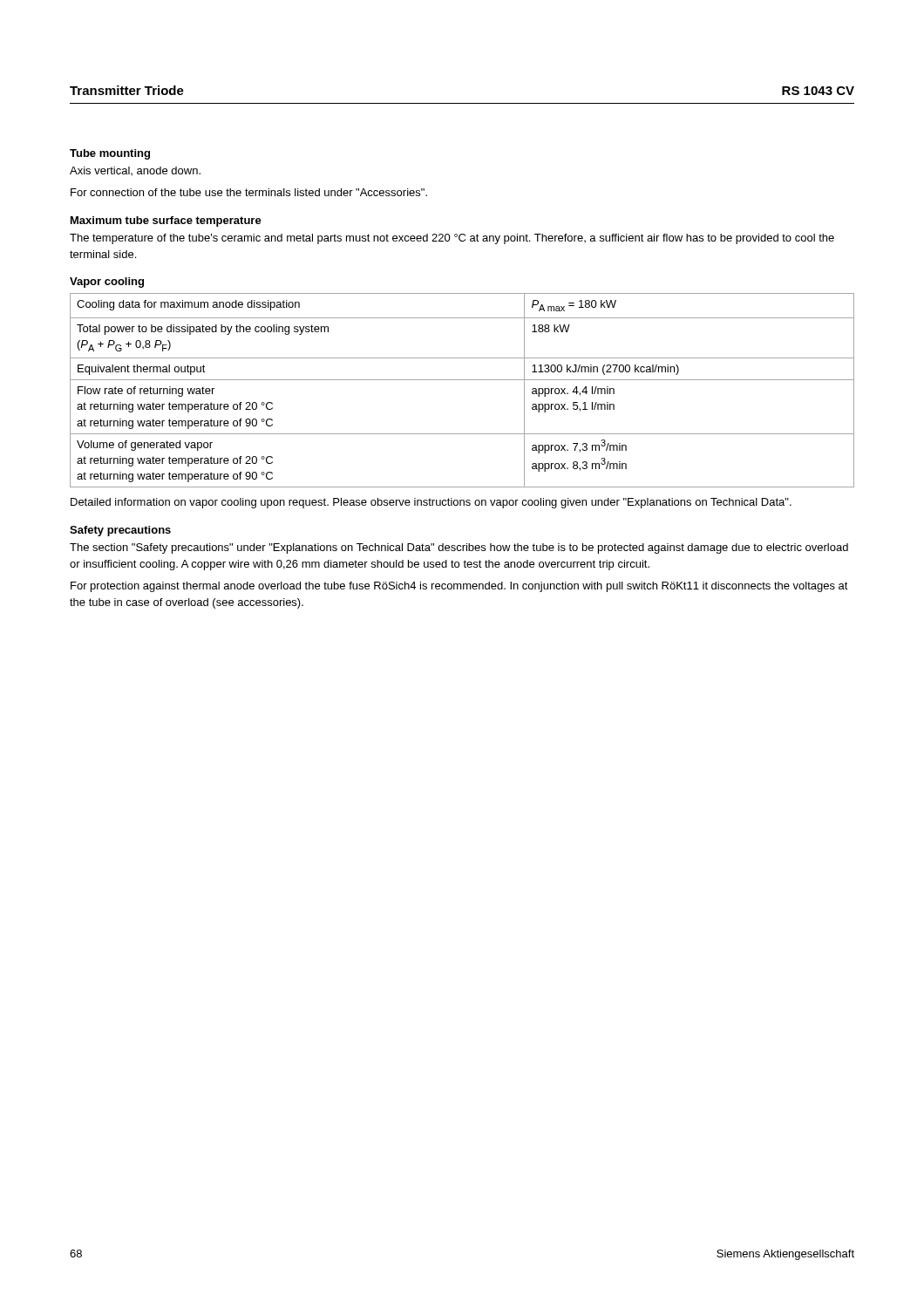Navigate to the text block starting "For connection of the tube use"
This screenshot has width=924, height=1308.
[x=249, y=192]
